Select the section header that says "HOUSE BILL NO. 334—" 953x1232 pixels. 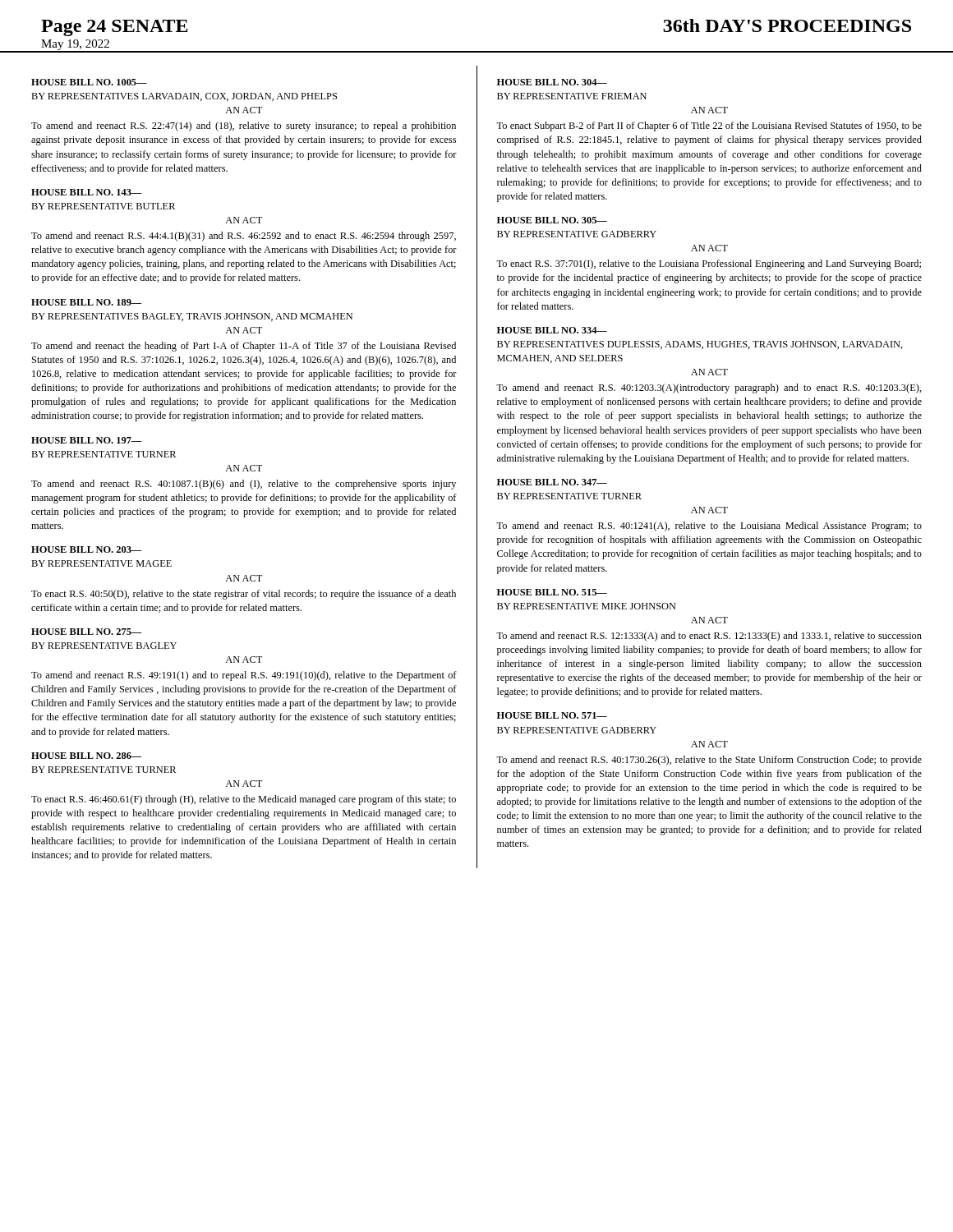click(552, 330)
